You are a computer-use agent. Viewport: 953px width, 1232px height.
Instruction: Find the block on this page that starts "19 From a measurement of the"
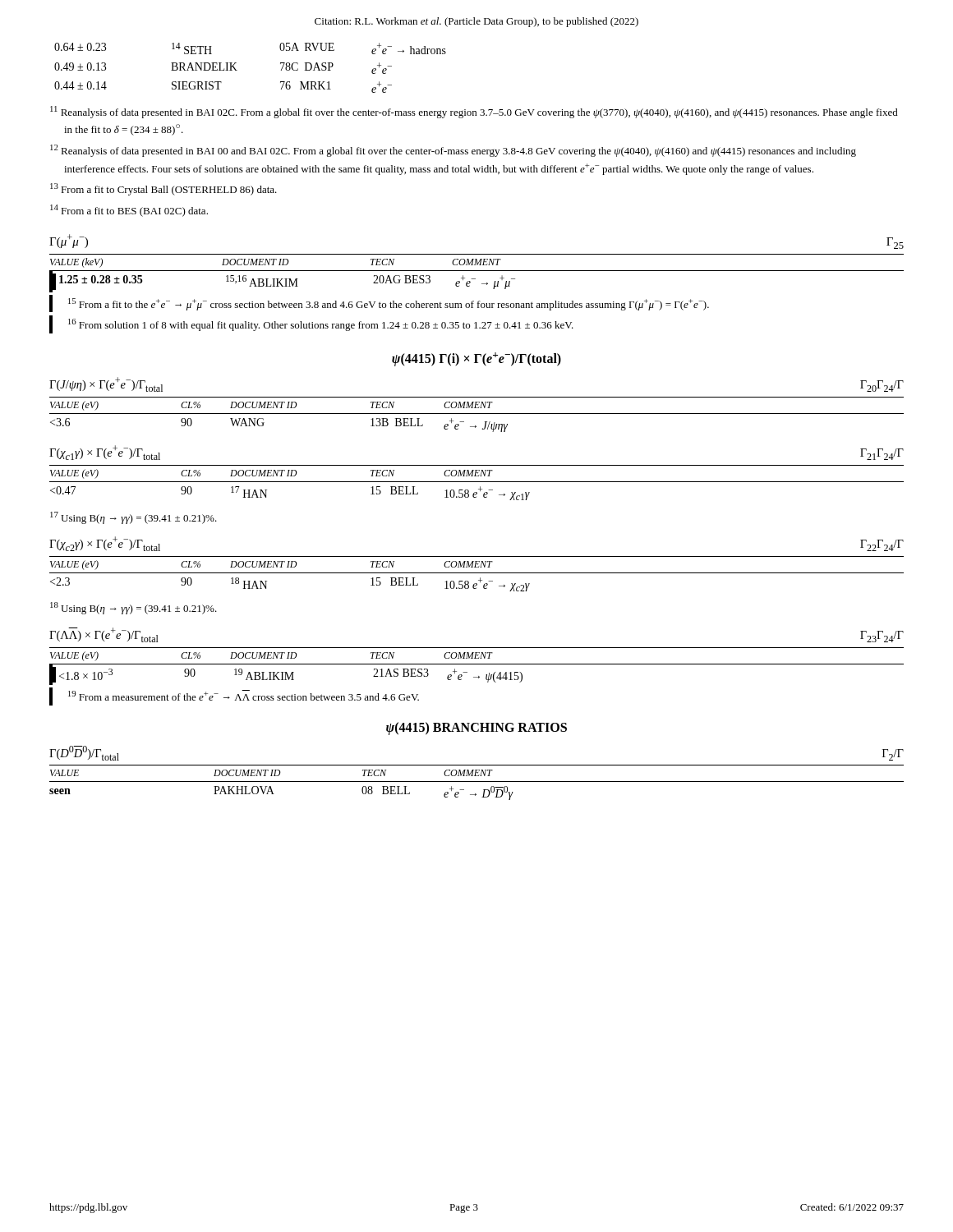(x=234, y=696)
